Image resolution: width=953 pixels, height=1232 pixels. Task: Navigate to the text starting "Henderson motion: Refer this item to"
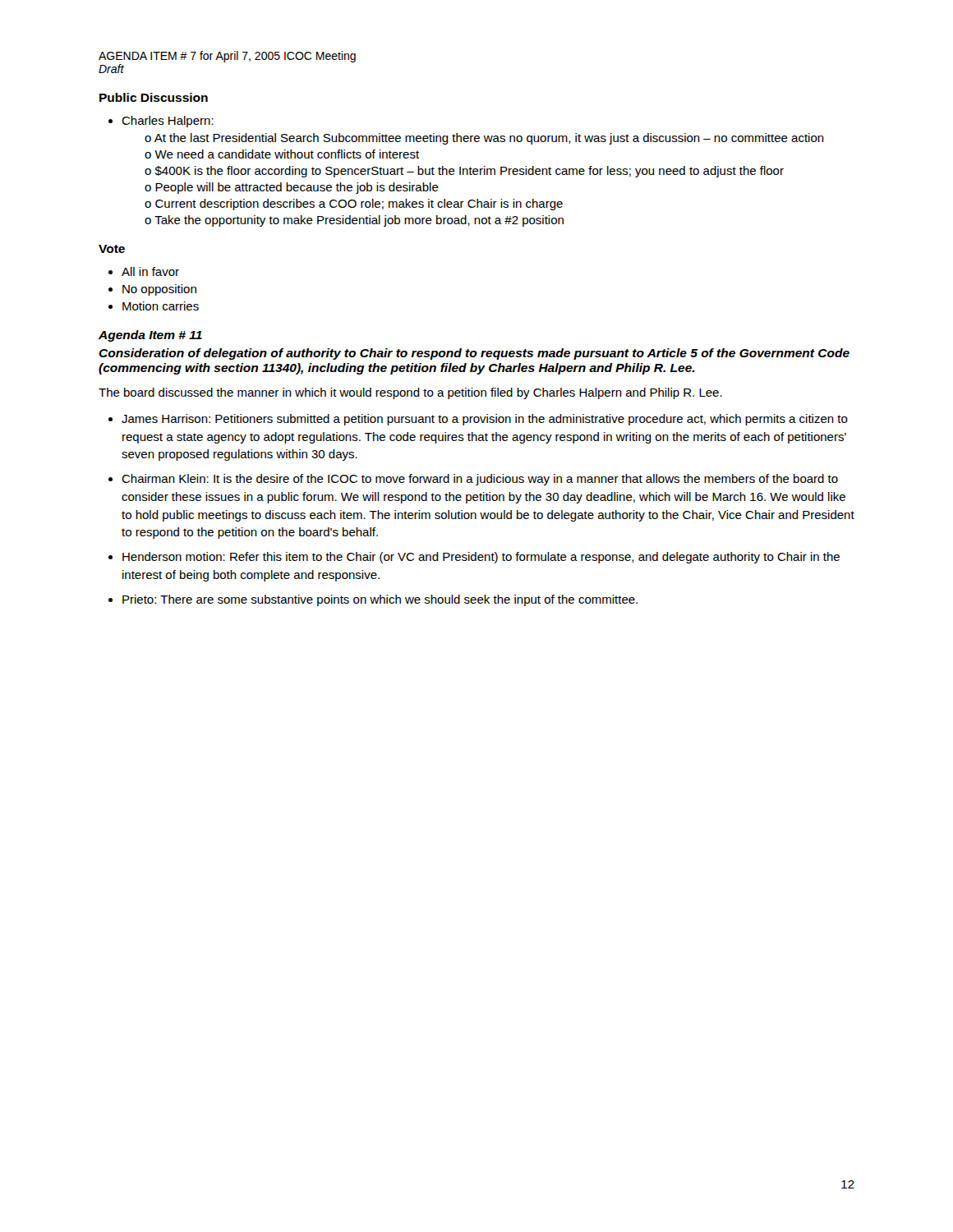pyautogui.click(x=481, y=565)
